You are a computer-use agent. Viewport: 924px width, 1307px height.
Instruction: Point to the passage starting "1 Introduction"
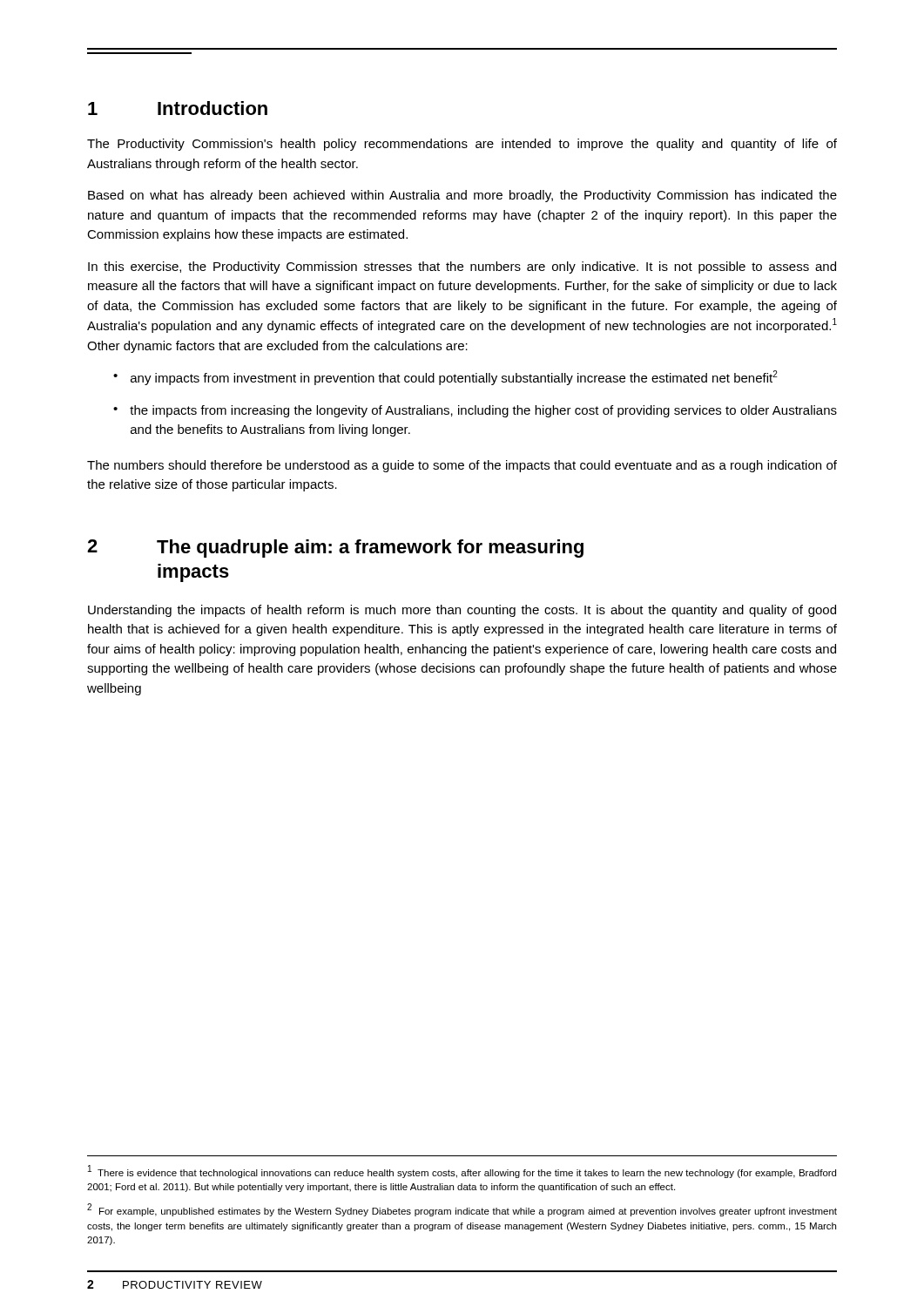(x=178, y=109)
